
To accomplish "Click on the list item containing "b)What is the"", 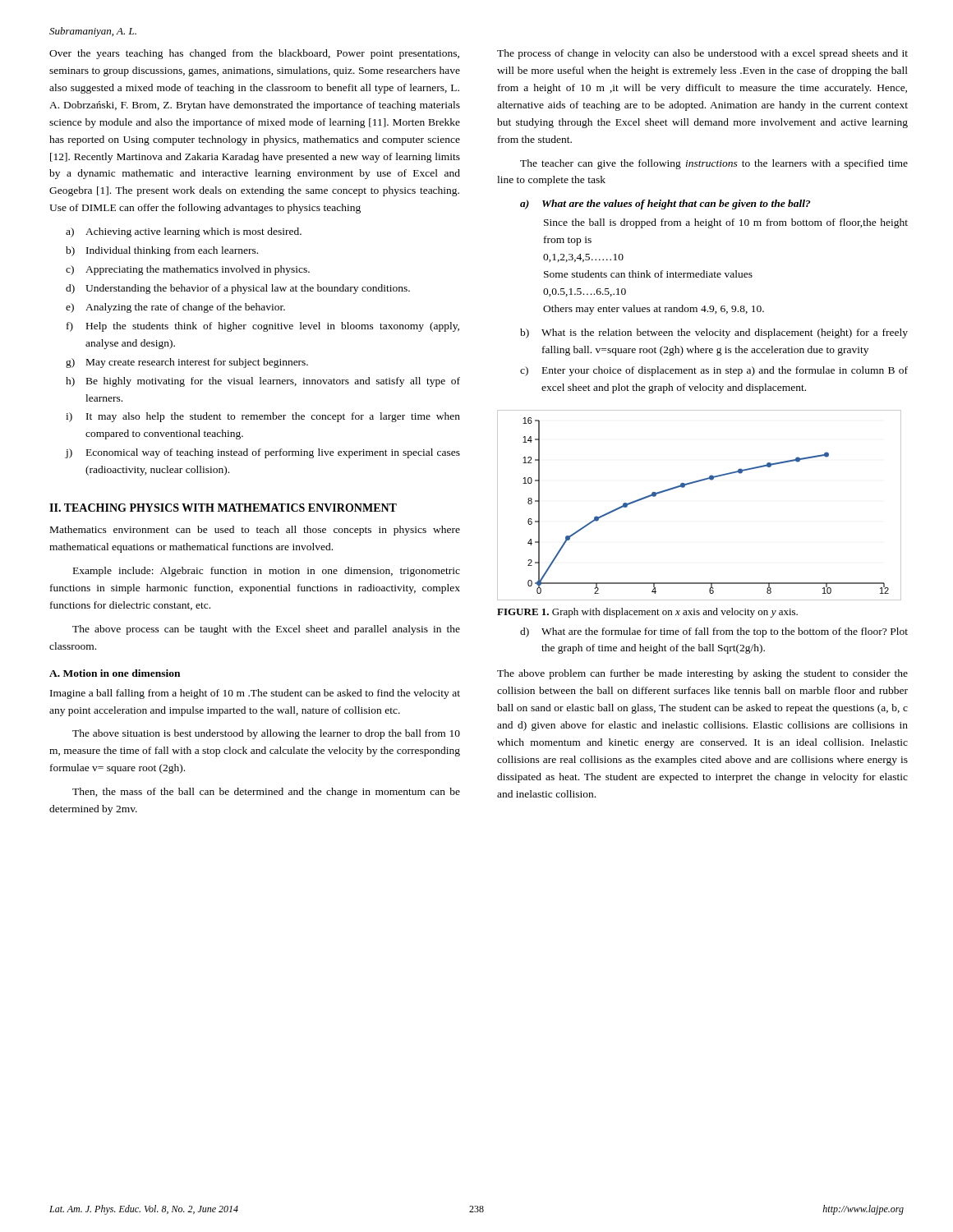I will click(714, 341).
